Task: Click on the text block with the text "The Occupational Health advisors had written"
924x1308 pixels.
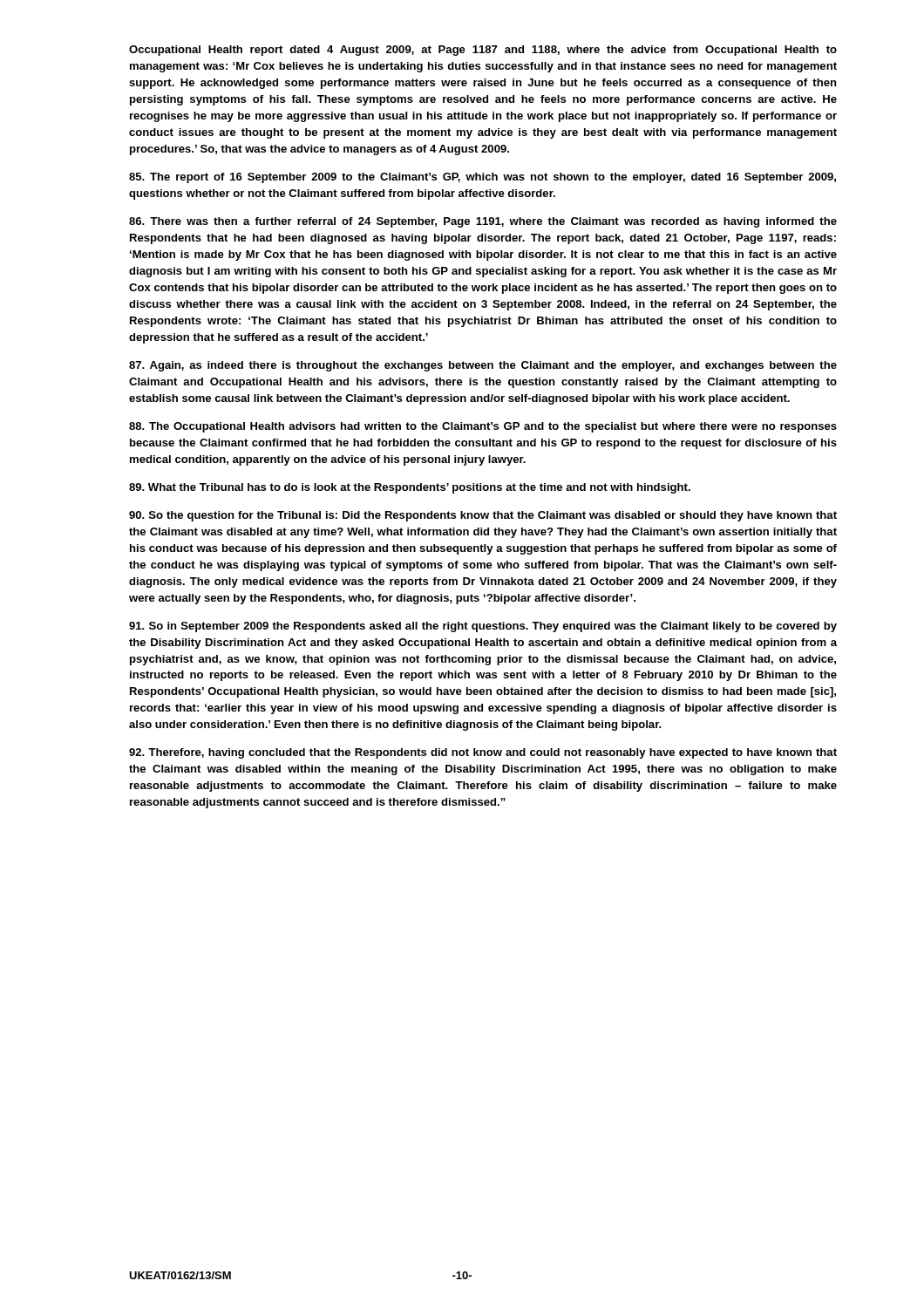Action: click(483, 442)
